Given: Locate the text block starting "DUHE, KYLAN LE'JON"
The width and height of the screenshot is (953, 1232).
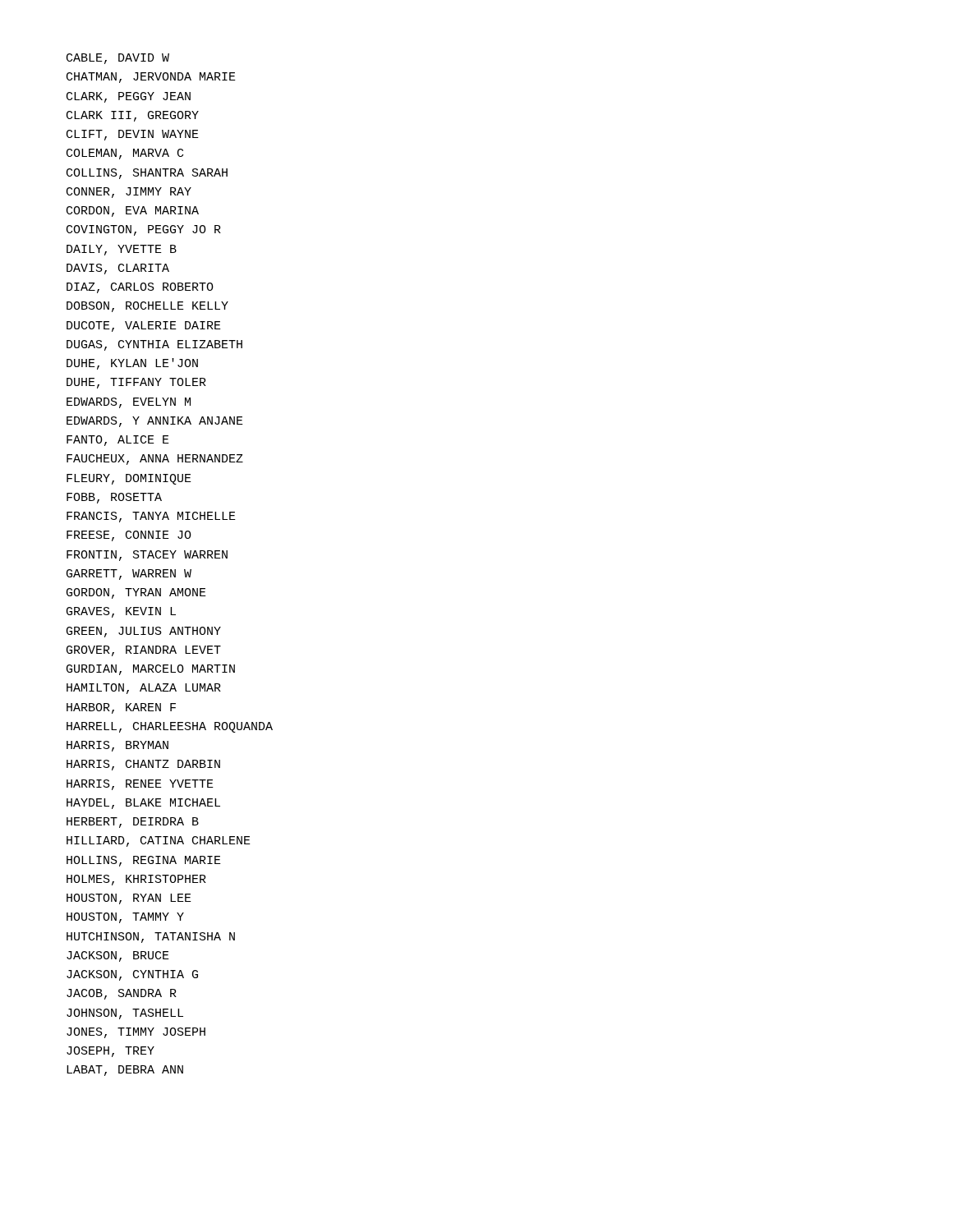Looking at the screenshot, I should [132, 364].
